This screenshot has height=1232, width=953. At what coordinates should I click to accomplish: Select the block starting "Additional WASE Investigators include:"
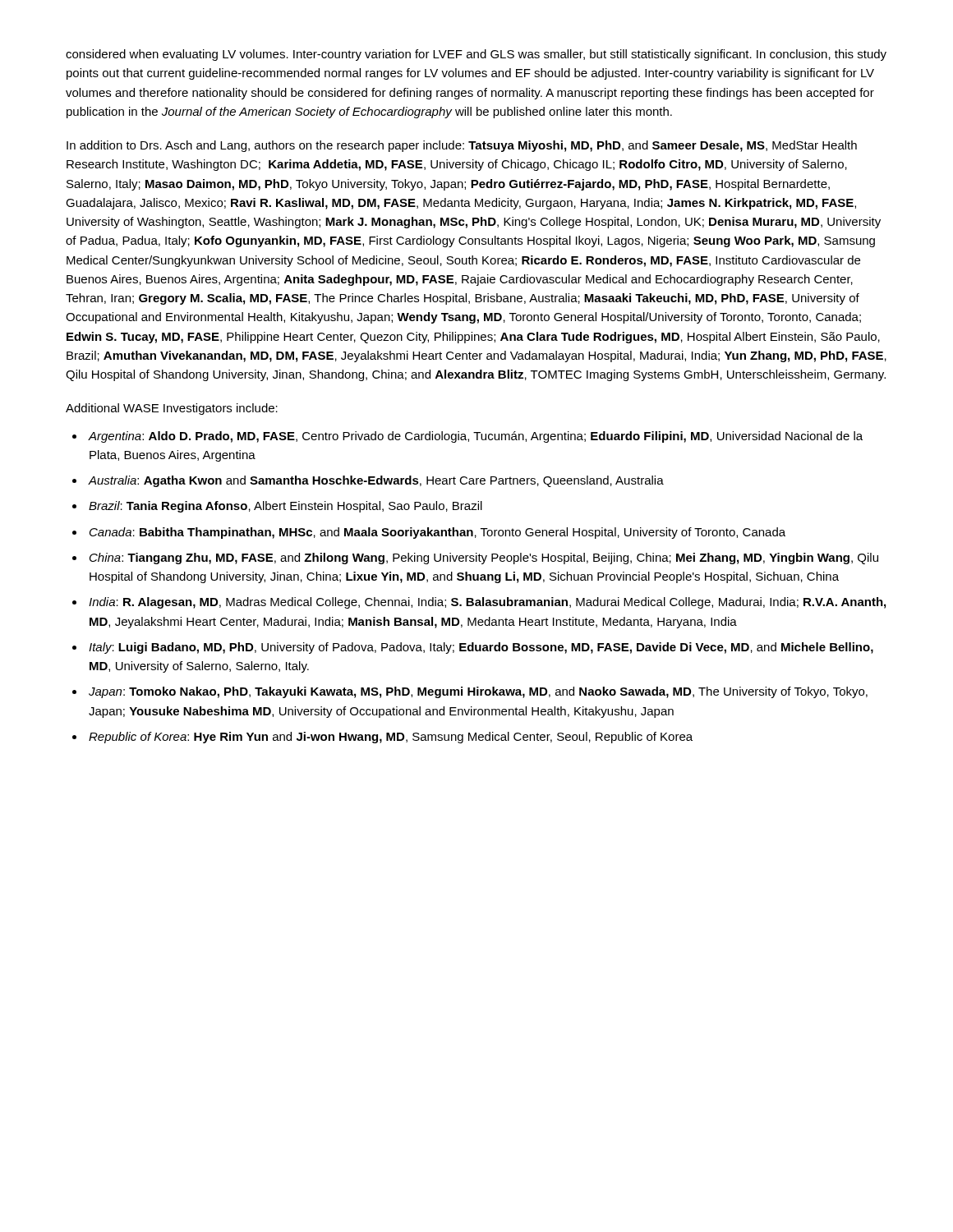pyautogui.click(x=172, y=408)
